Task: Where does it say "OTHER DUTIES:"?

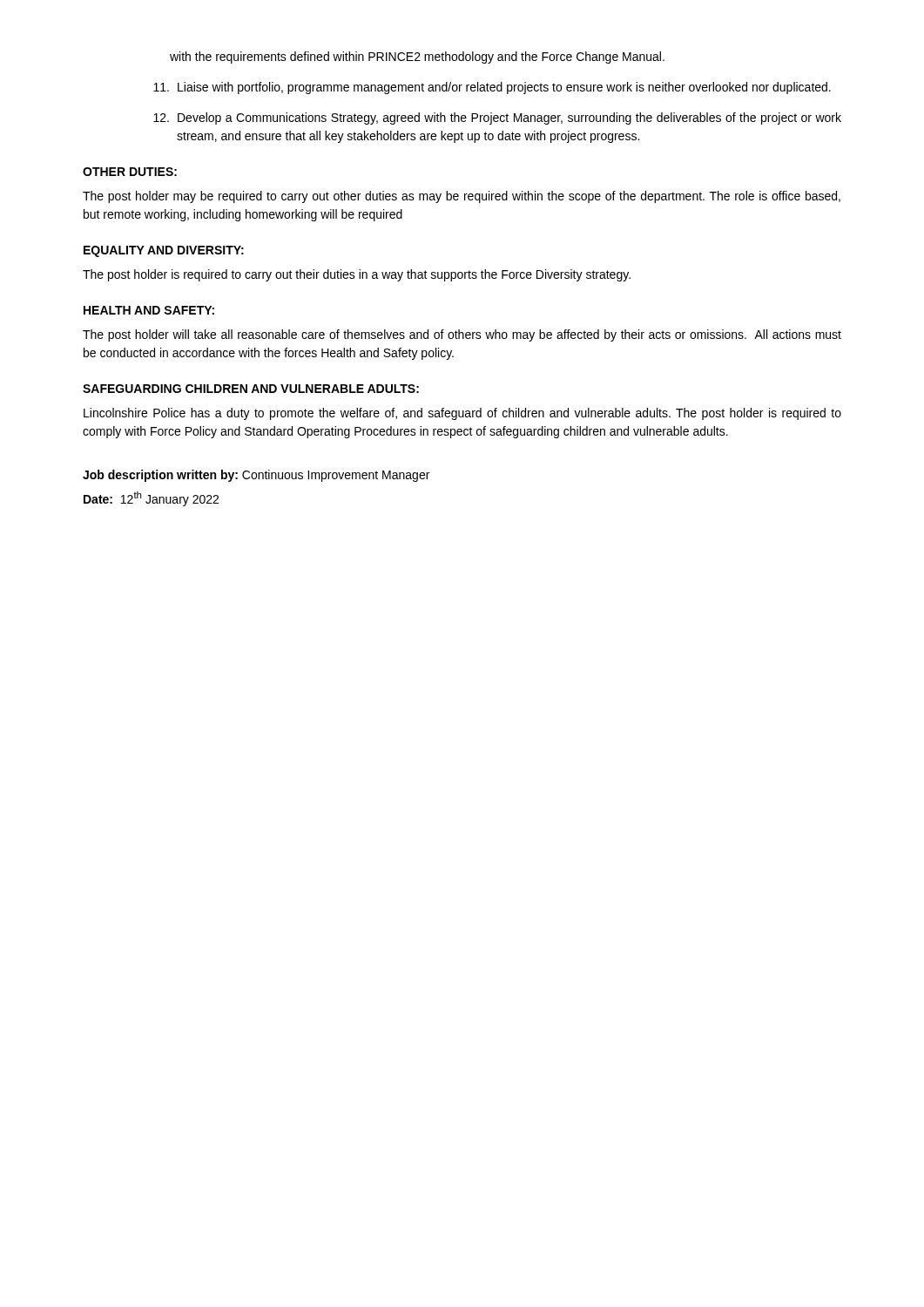Action: tap(130, 172)
